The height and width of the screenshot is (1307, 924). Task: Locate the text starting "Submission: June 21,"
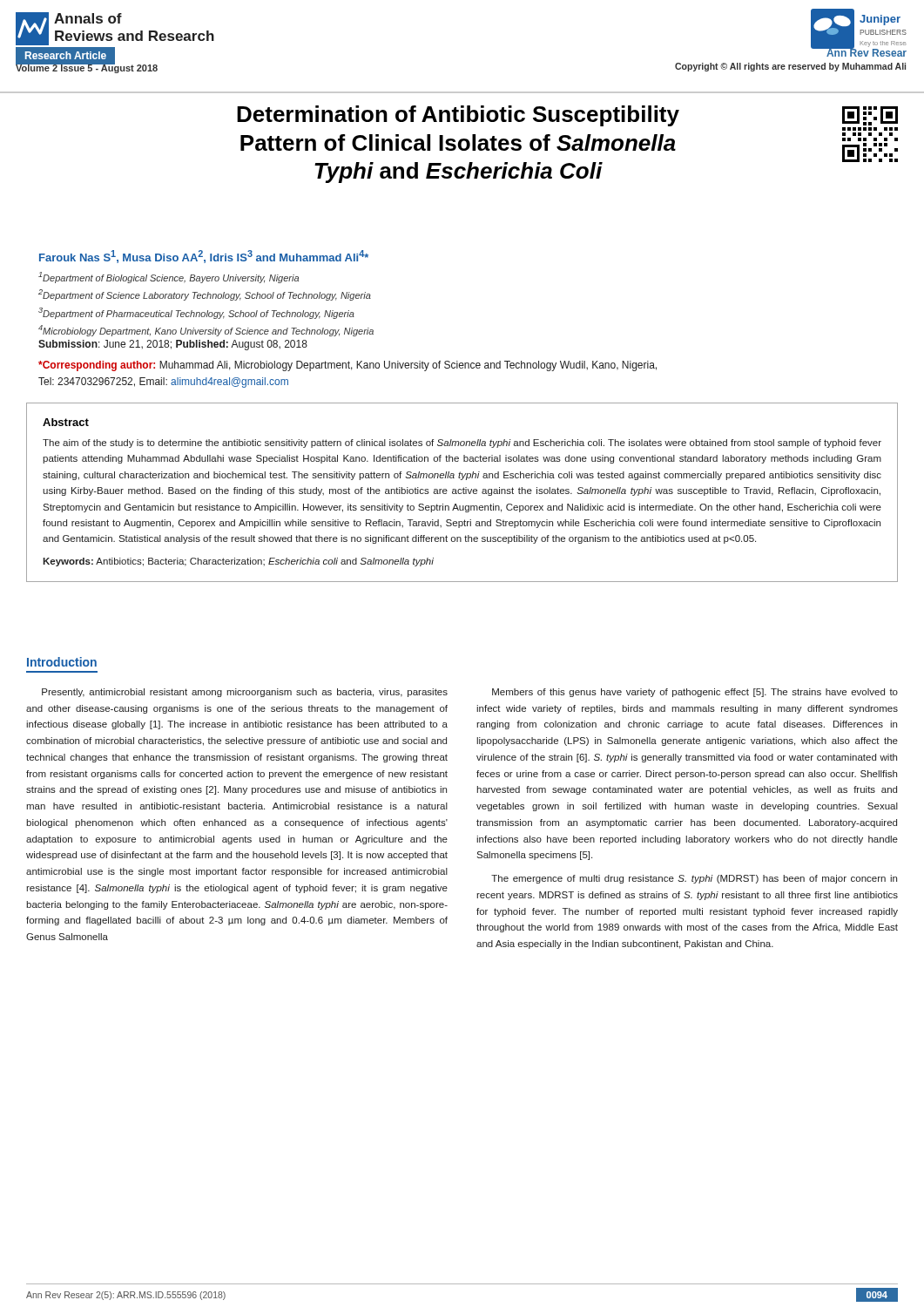[x=173, y=344]
